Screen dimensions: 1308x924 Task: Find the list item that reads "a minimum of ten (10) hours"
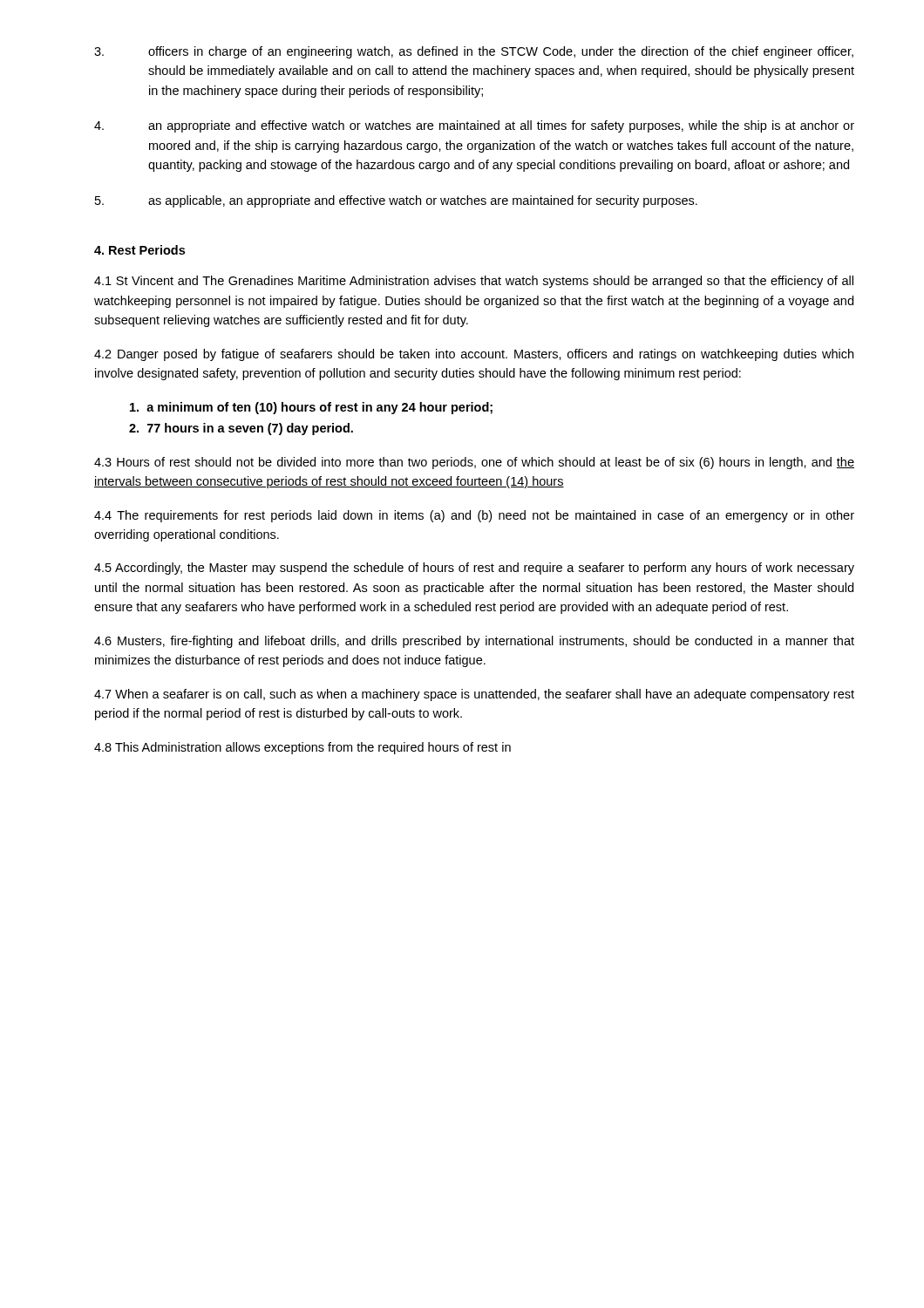click(x=492, y=407)
